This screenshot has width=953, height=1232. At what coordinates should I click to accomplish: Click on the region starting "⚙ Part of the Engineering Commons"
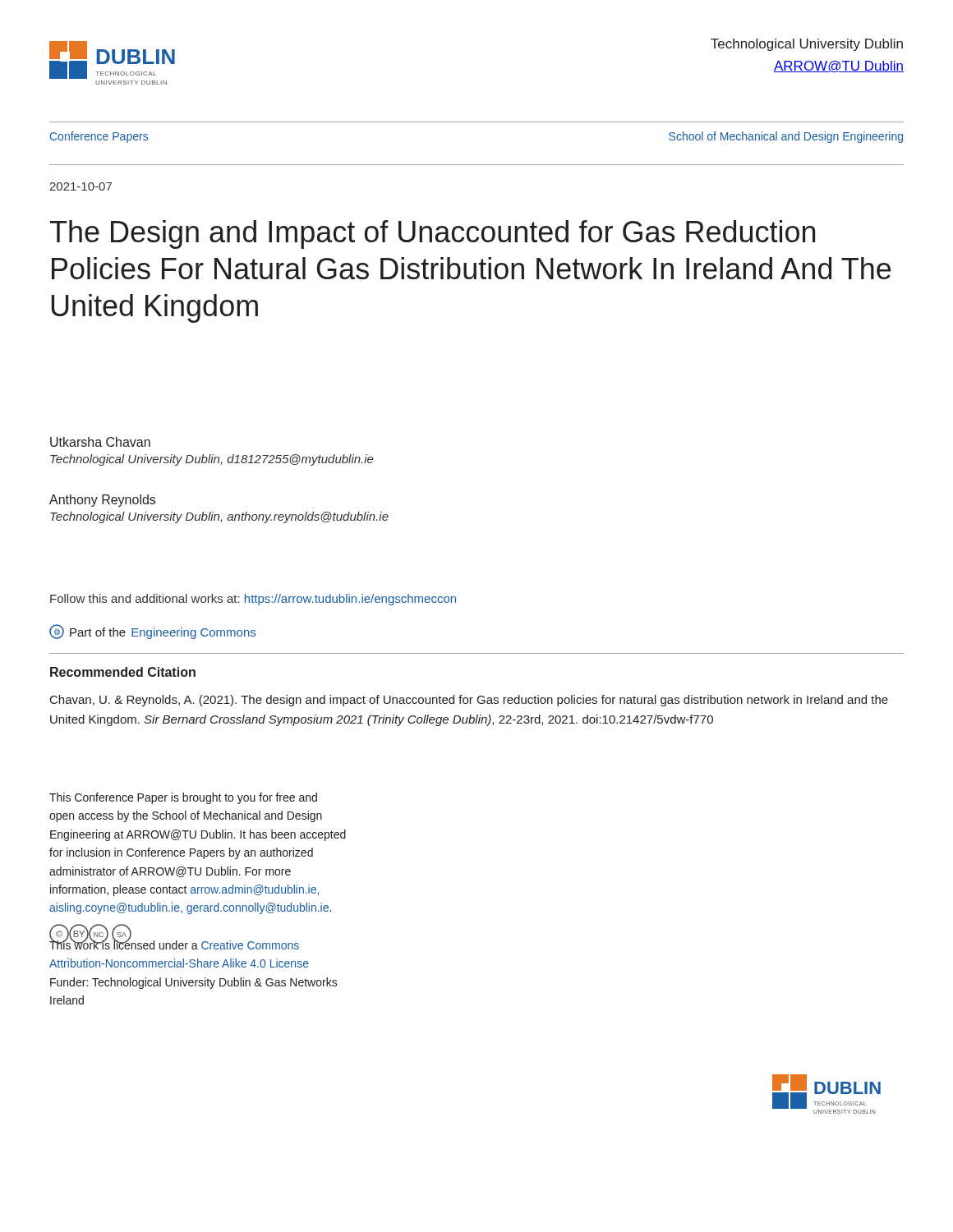click(153, 632)
